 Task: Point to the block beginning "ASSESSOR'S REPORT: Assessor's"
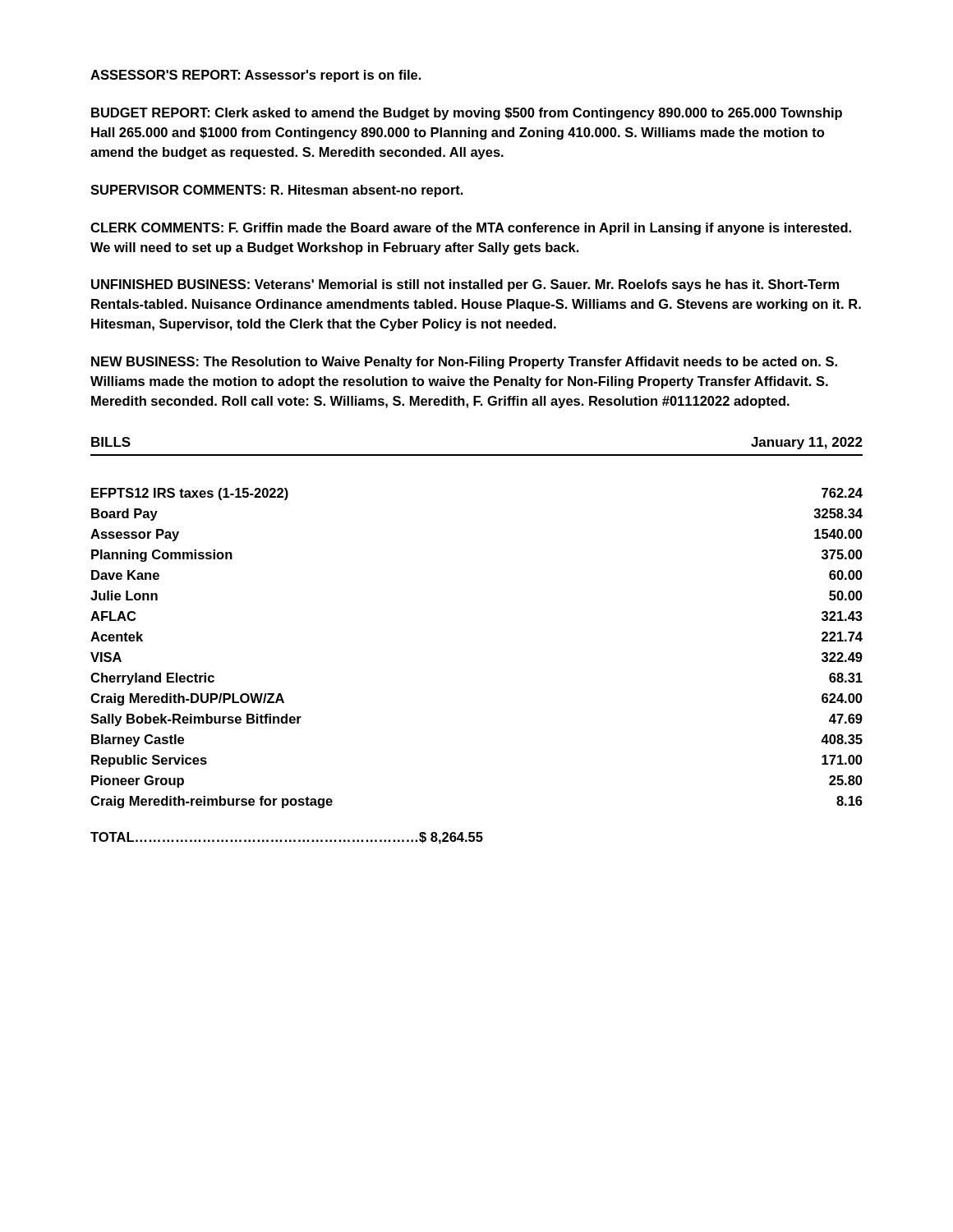click(256, 75)
